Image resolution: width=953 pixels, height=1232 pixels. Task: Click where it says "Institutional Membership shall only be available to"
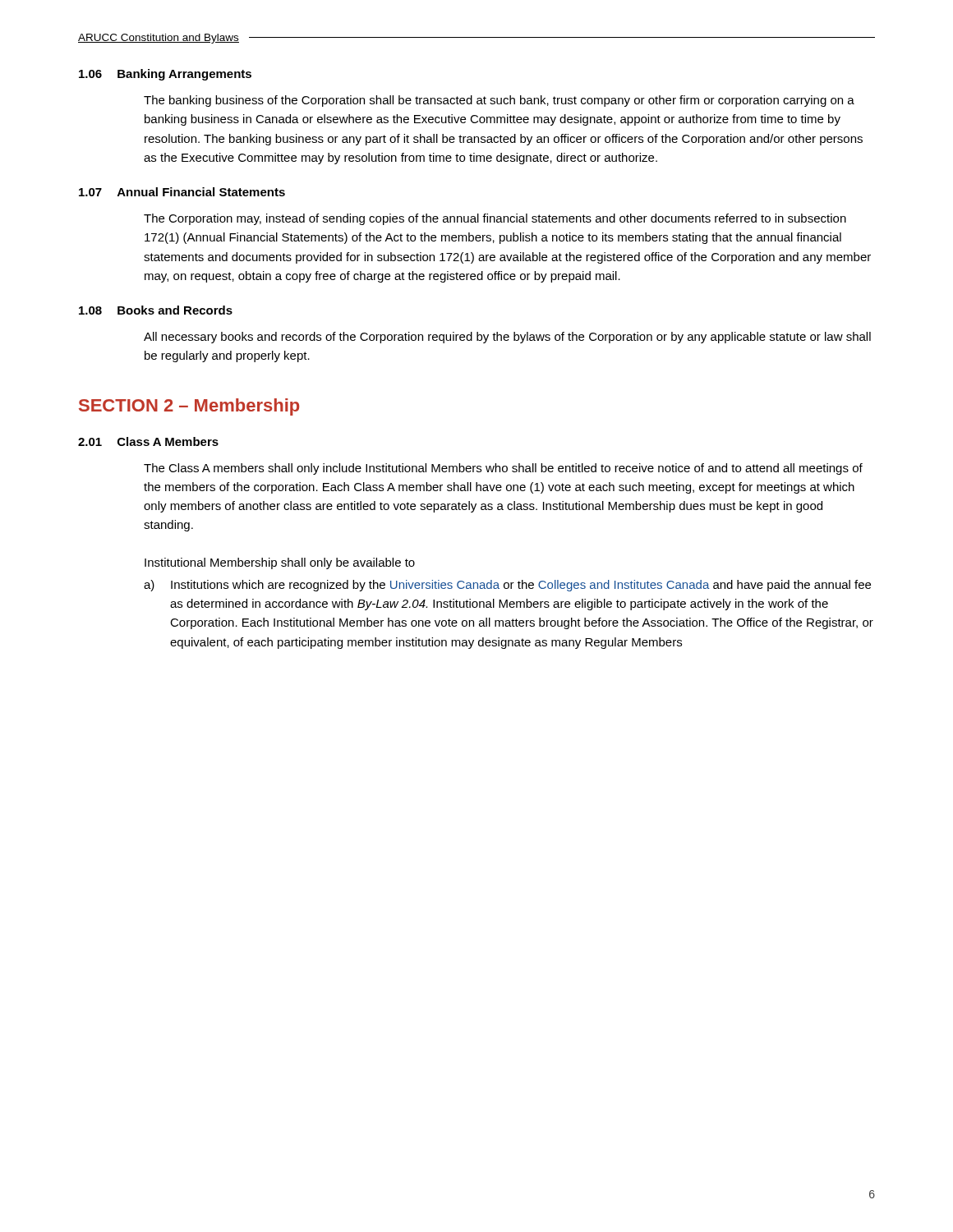pos(279,562)
